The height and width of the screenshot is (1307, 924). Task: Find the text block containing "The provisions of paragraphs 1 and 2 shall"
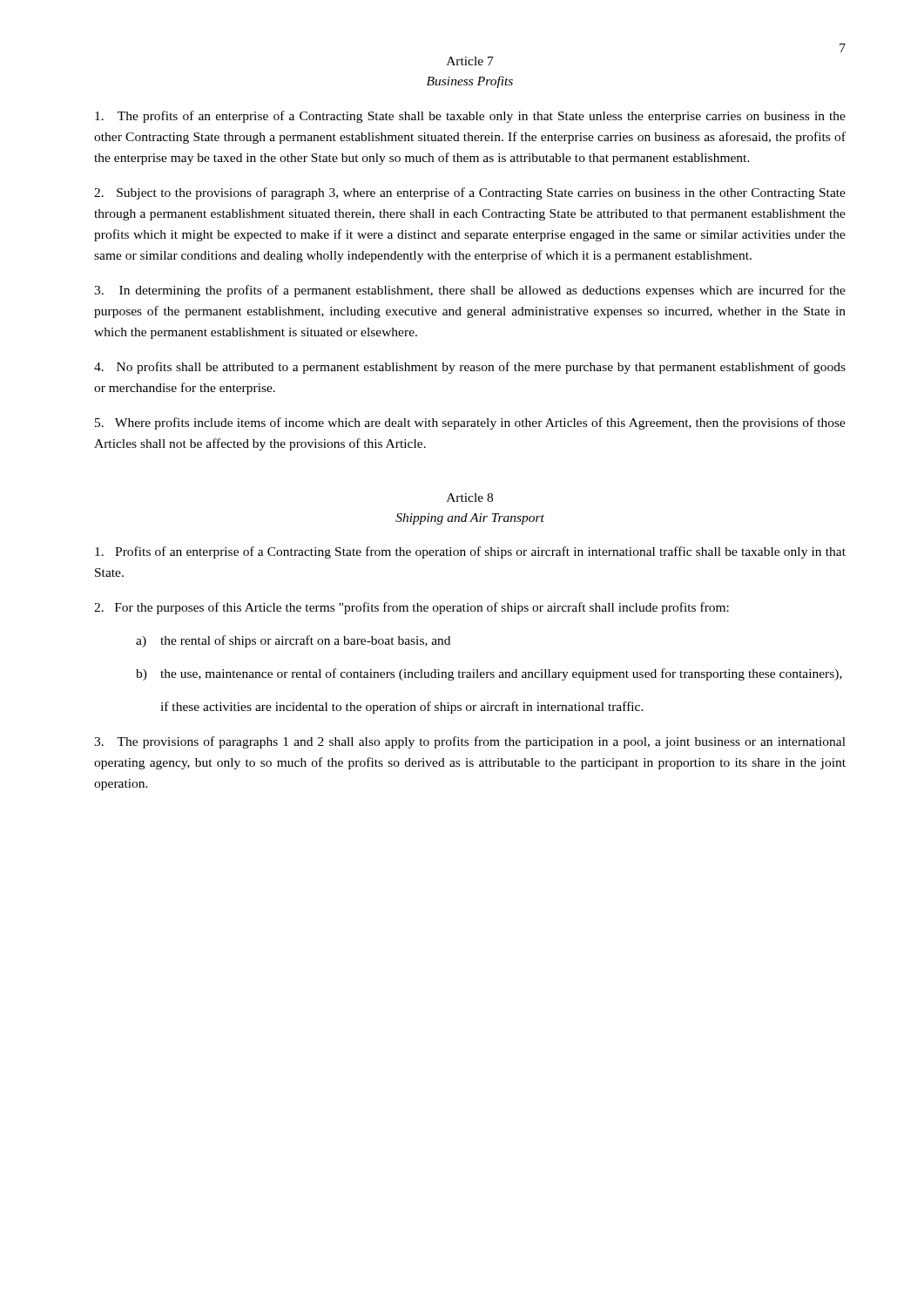click(470, 762)
